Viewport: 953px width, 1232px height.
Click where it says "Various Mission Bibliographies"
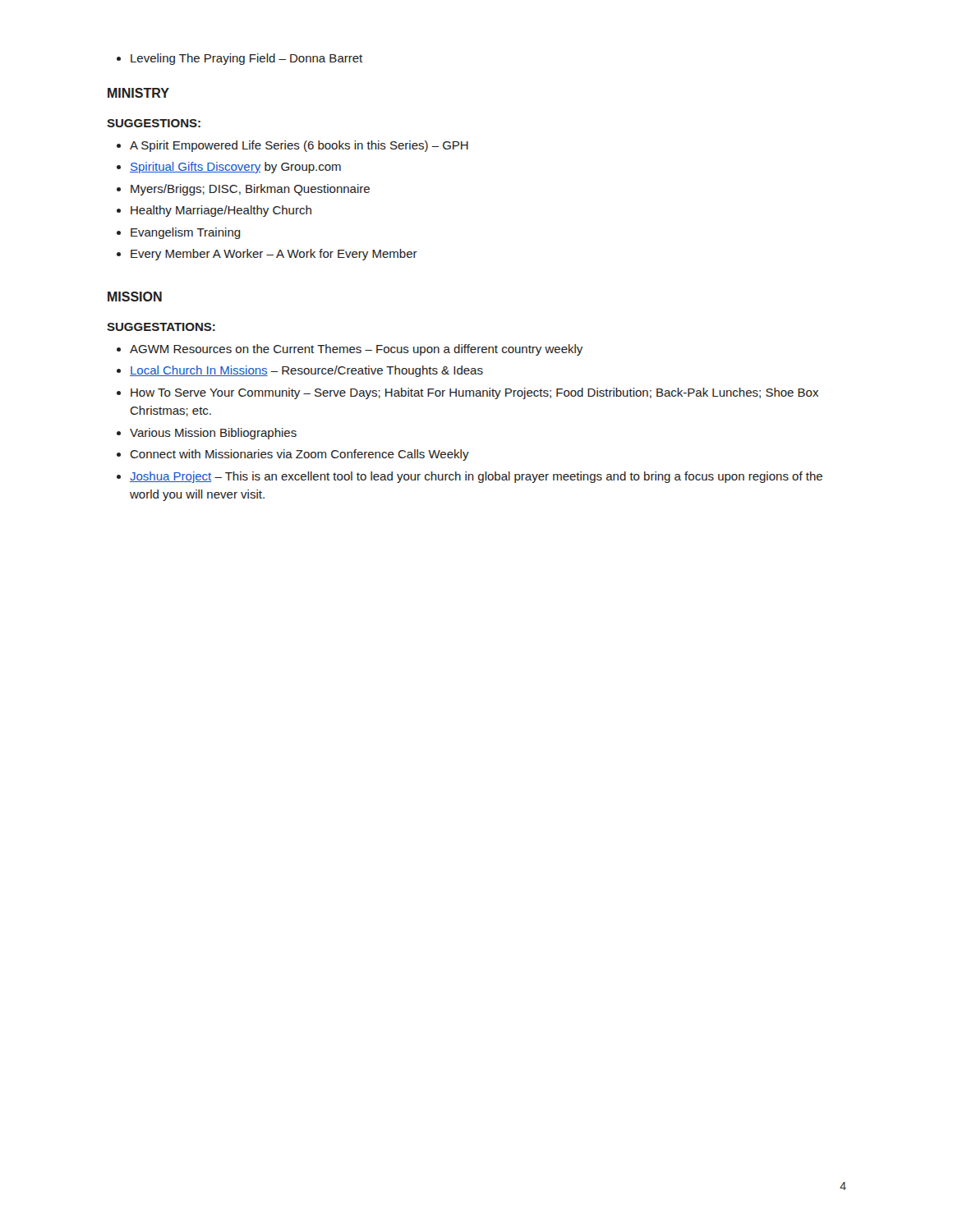point(213,432)
